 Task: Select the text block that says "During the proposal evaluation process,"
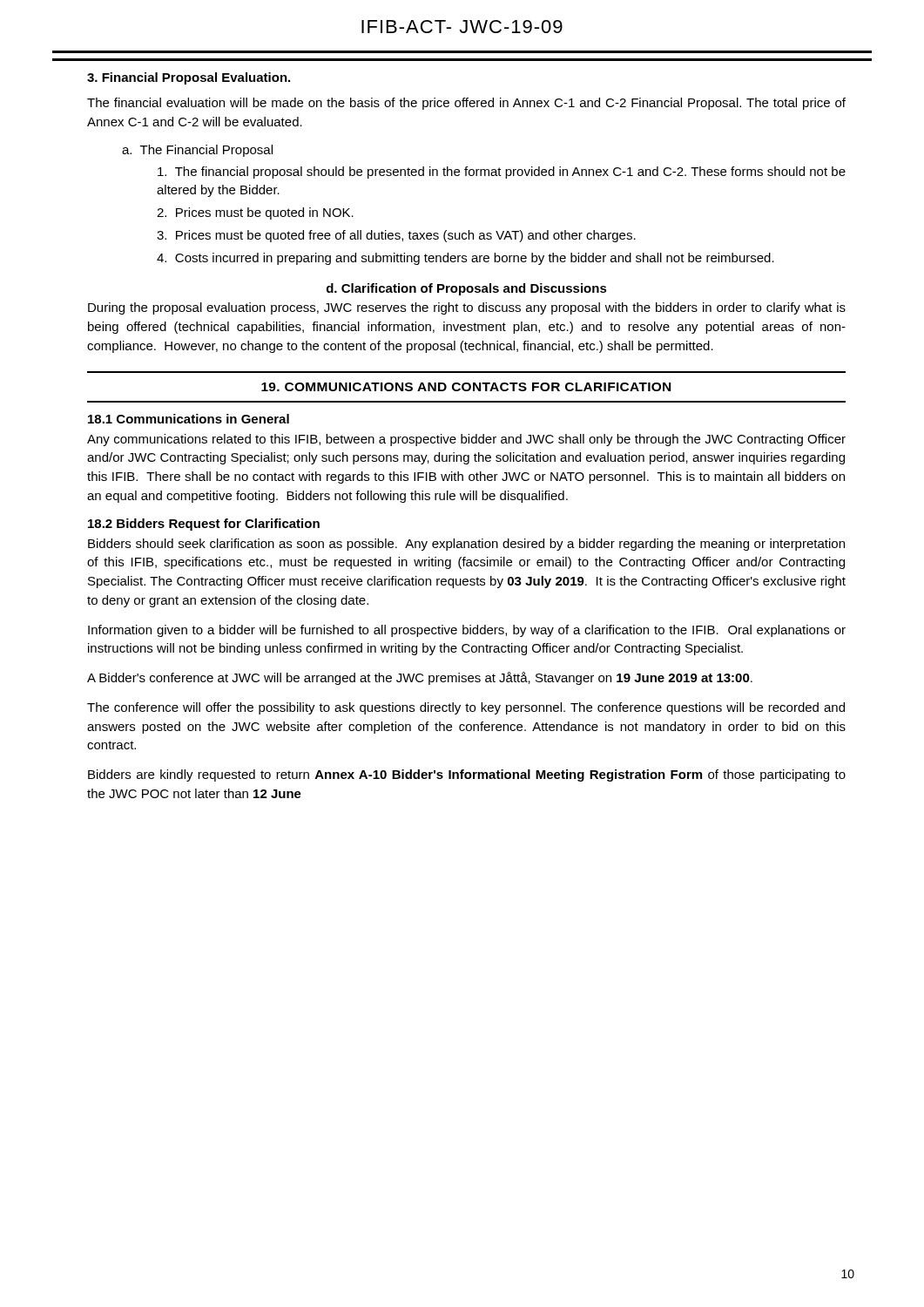466,326
